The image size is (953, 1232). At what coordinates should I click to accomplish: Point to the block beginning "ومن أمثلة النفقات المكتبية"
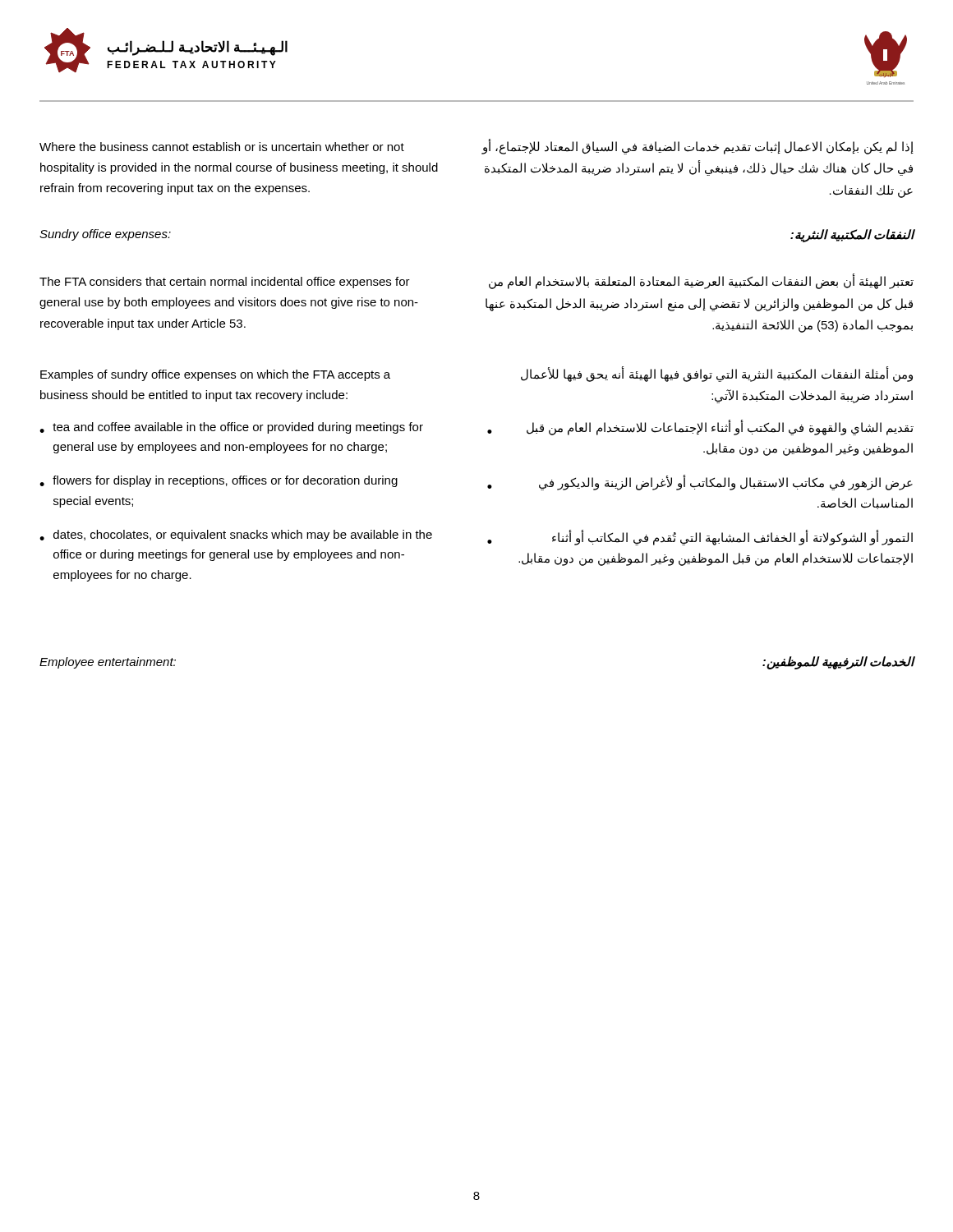(x=717, y=385)
